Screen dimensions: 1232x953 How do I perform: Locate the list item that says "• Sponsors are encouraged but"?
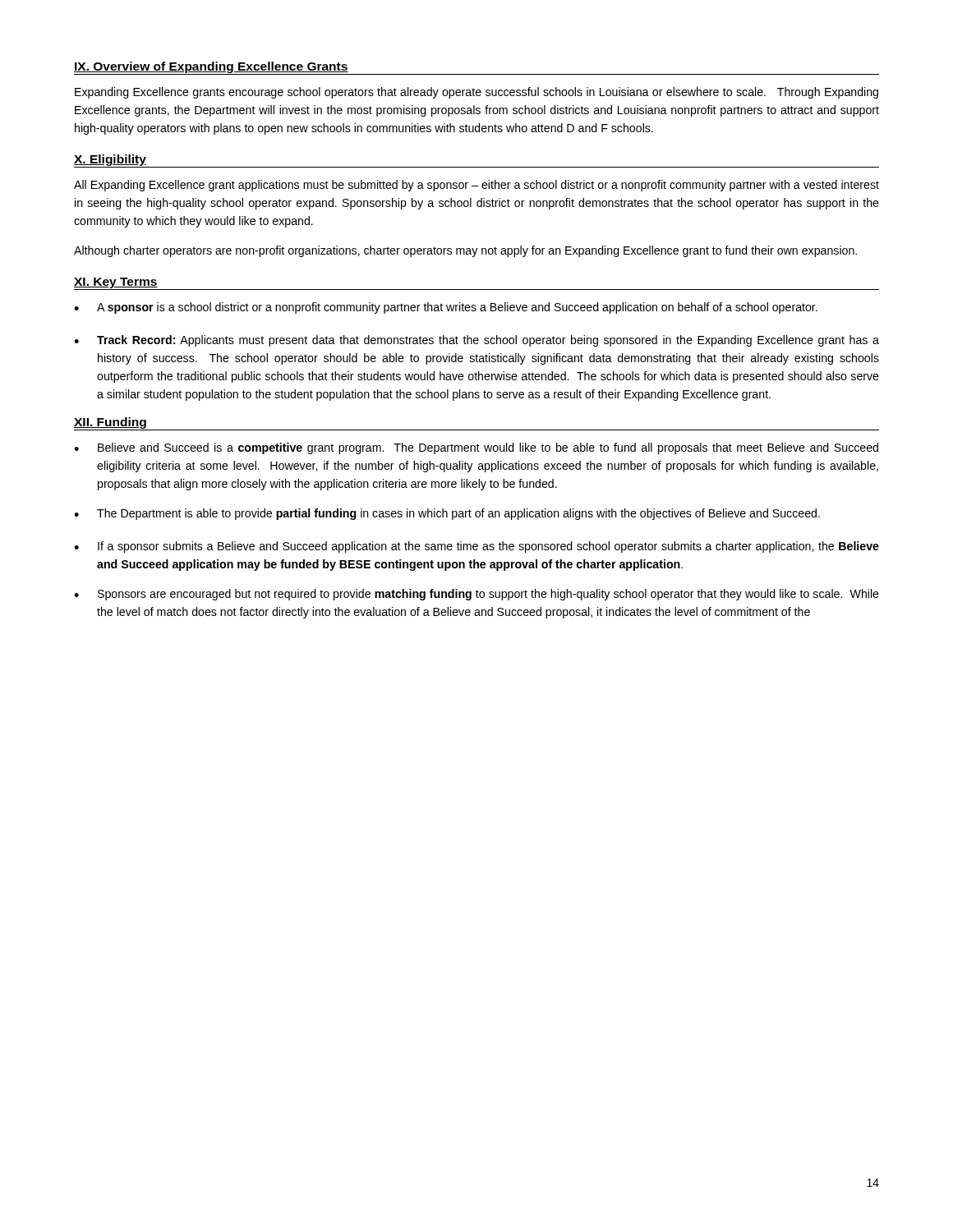click(x=476, y=603)
